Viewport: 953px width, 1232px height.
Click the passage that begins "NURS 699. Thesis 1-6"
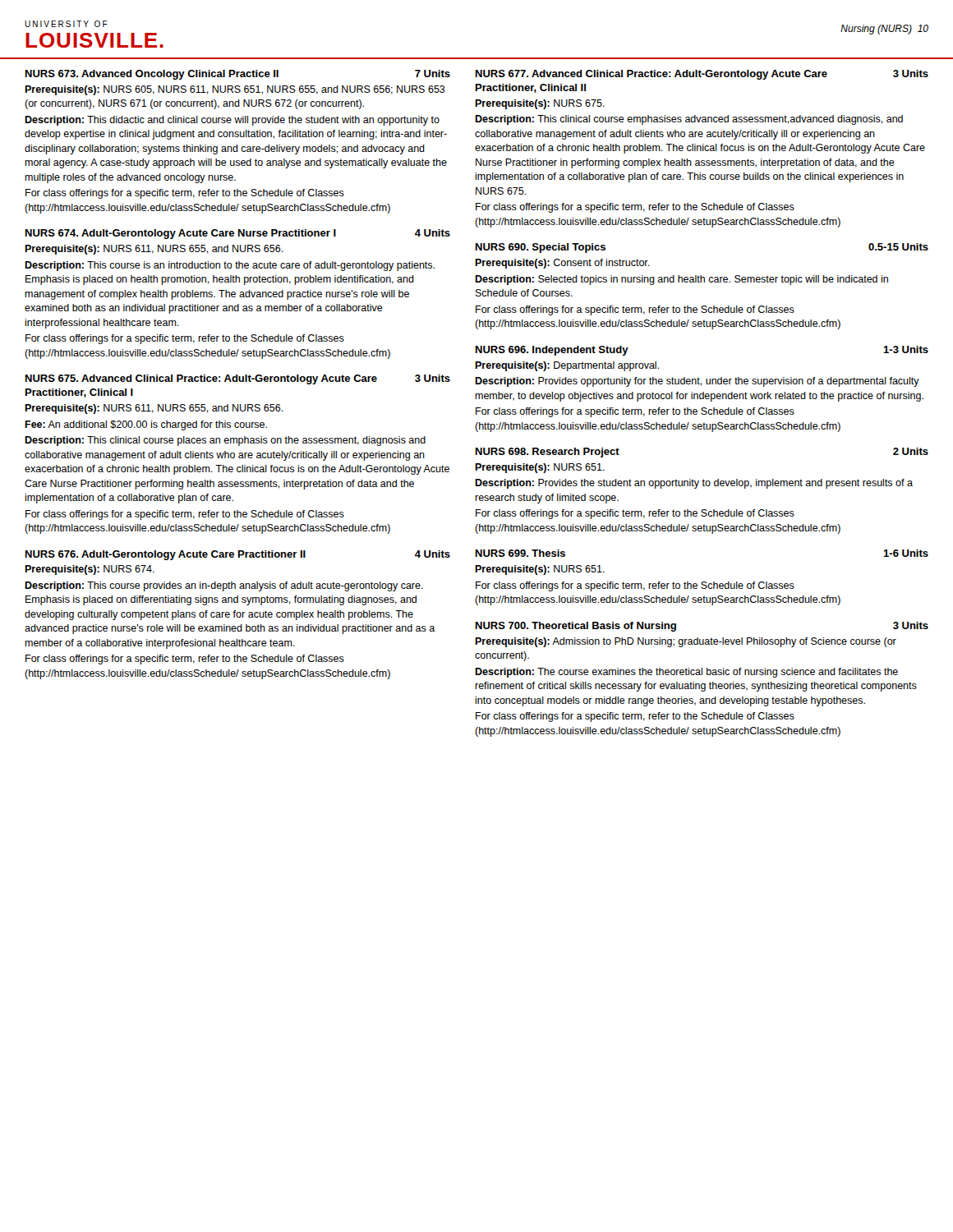tap(702, 578)
